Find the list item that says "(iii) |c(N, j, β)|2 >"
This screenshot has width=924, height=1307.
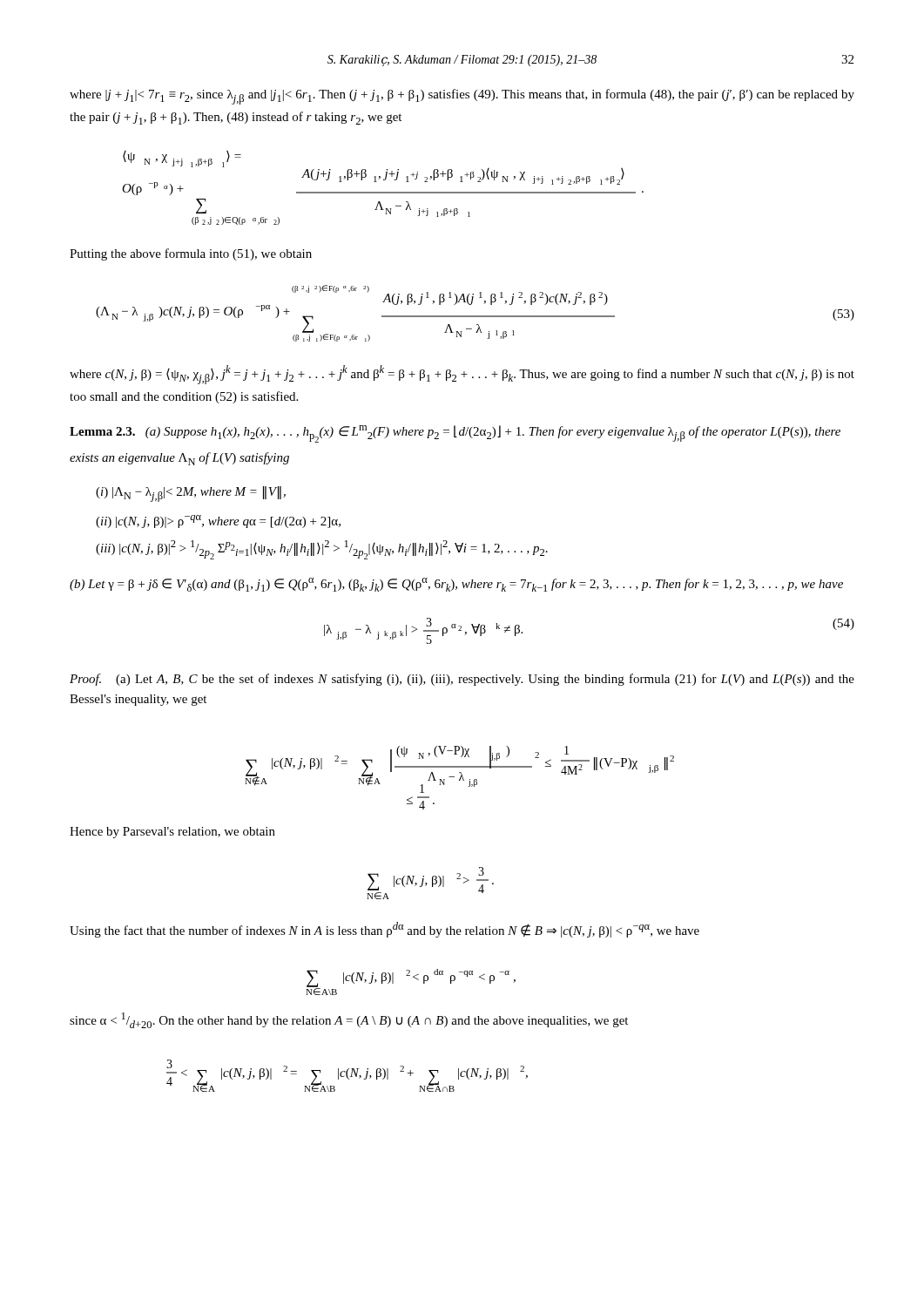click(x=322, y=549)
